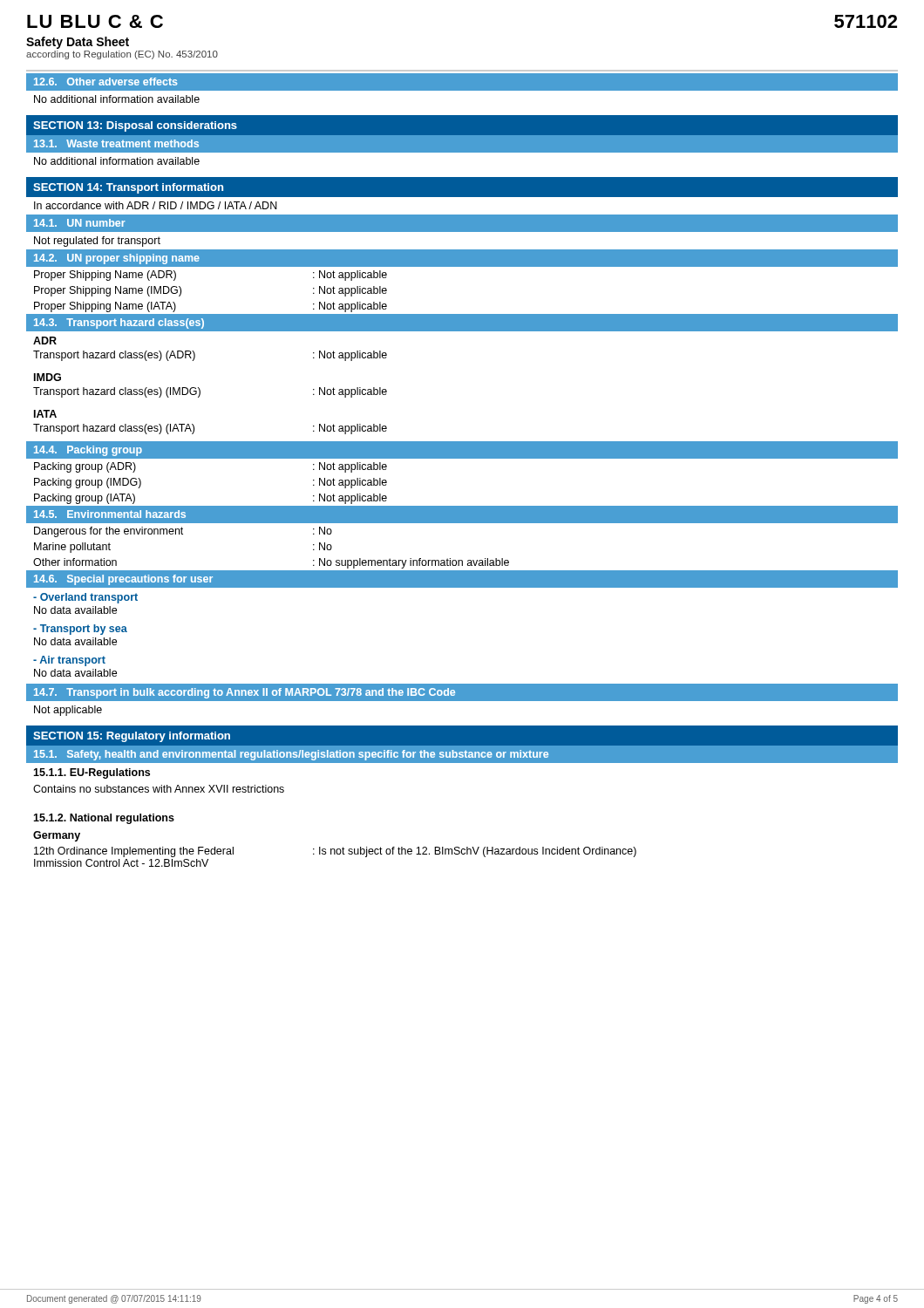Click on the element starting "Air transport No data available"
The height and width of the screenshot is (1308, 924).
tap(69, 661)
